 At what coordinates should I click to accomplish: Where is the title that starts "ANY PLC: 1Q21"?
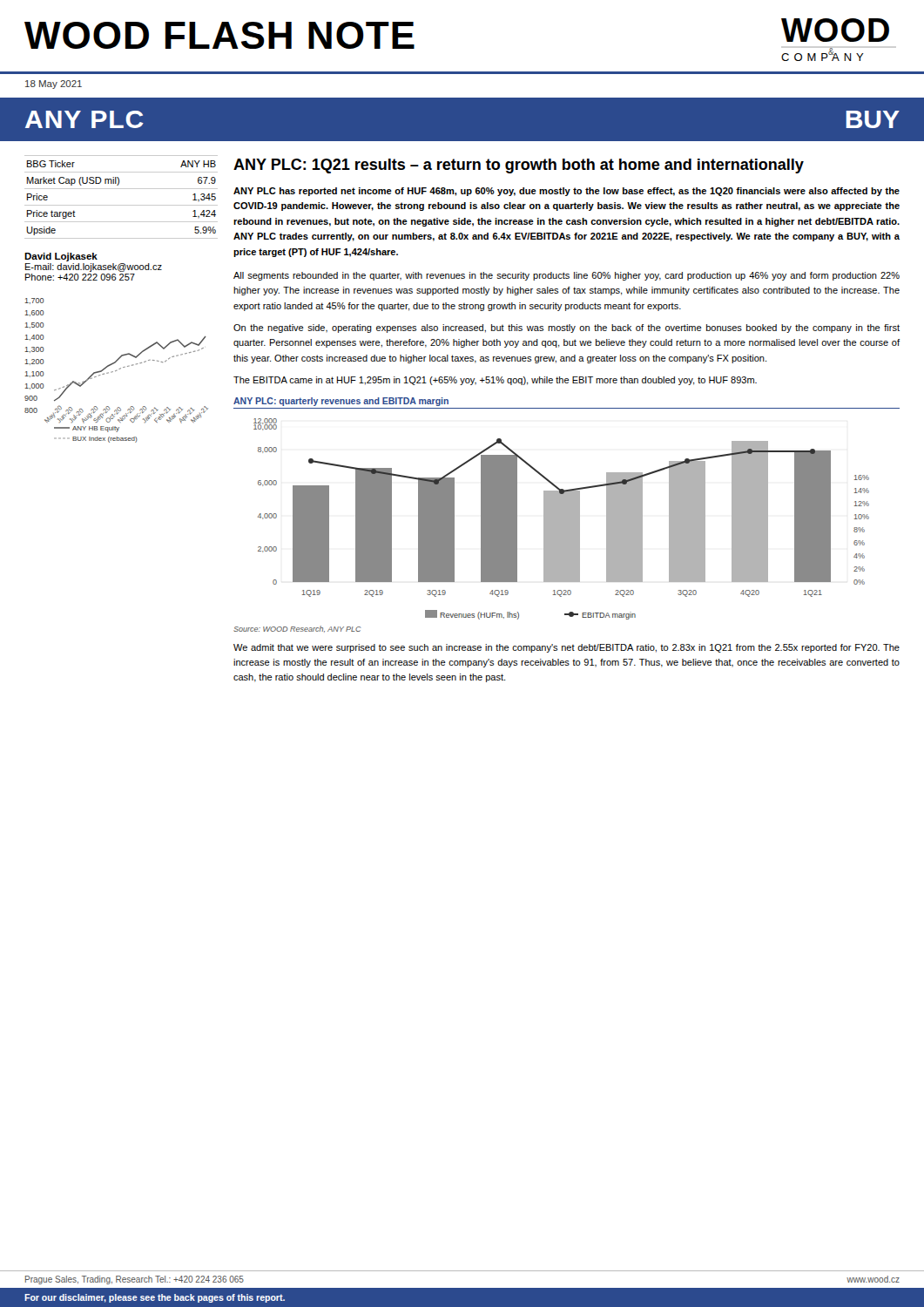point(519,165)
